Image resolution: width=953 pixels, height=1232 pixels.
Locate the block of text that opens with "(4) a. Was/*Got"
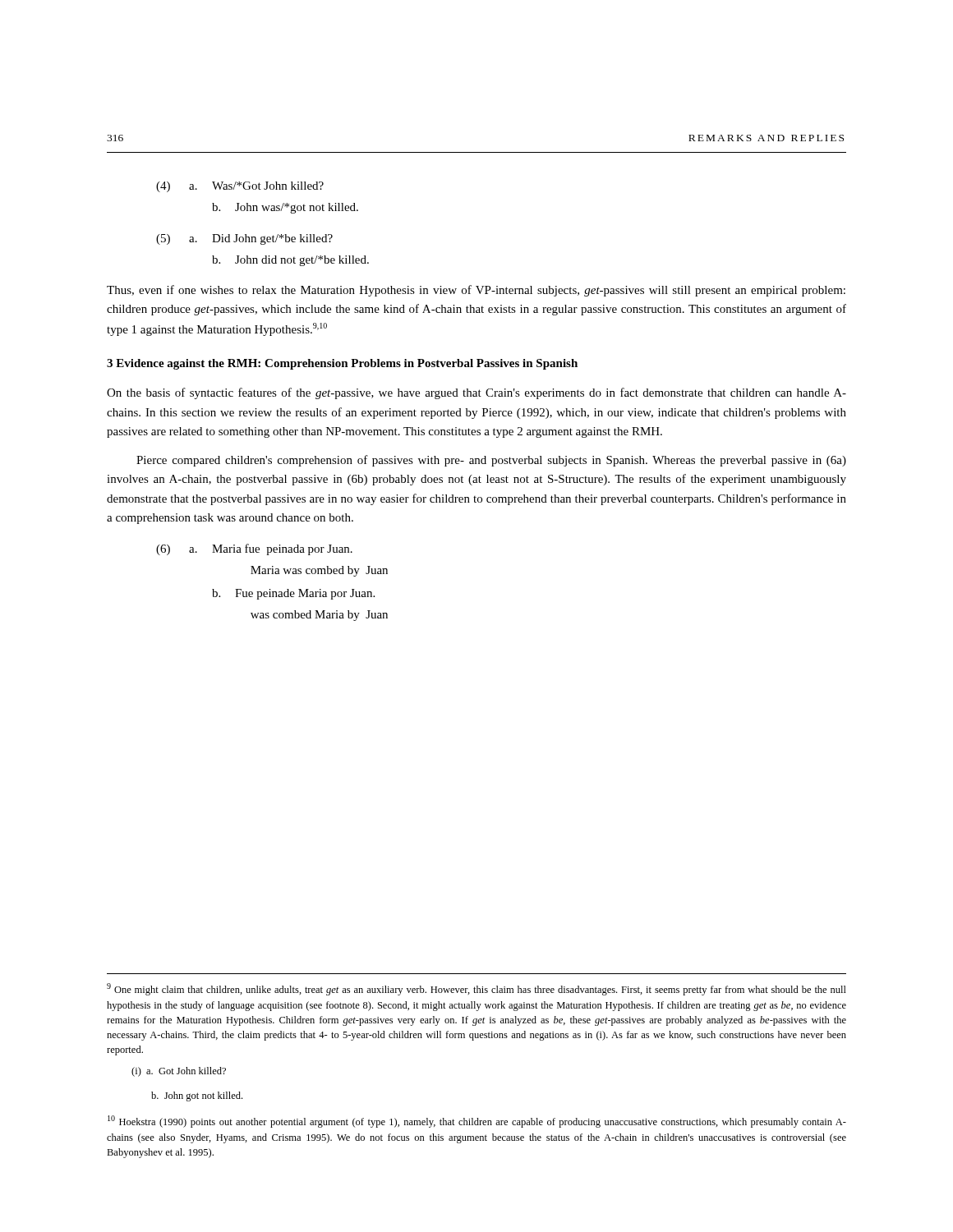[x=240, y=187]
